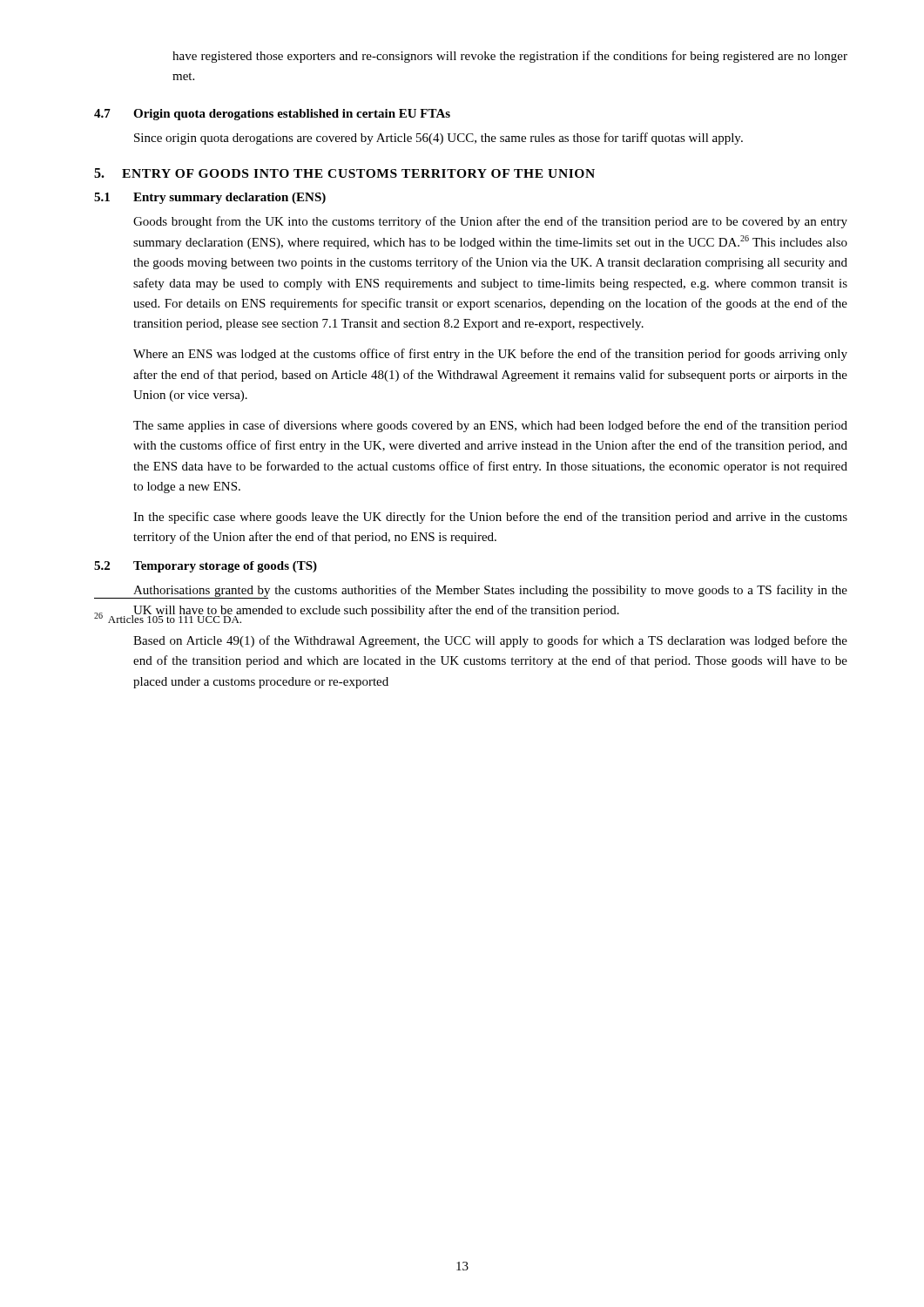Image resolution: width=924 pixels, height=1307 pixels.
Task: Find the region starting "5.1 Entry summary"
Action: point(210,197)
